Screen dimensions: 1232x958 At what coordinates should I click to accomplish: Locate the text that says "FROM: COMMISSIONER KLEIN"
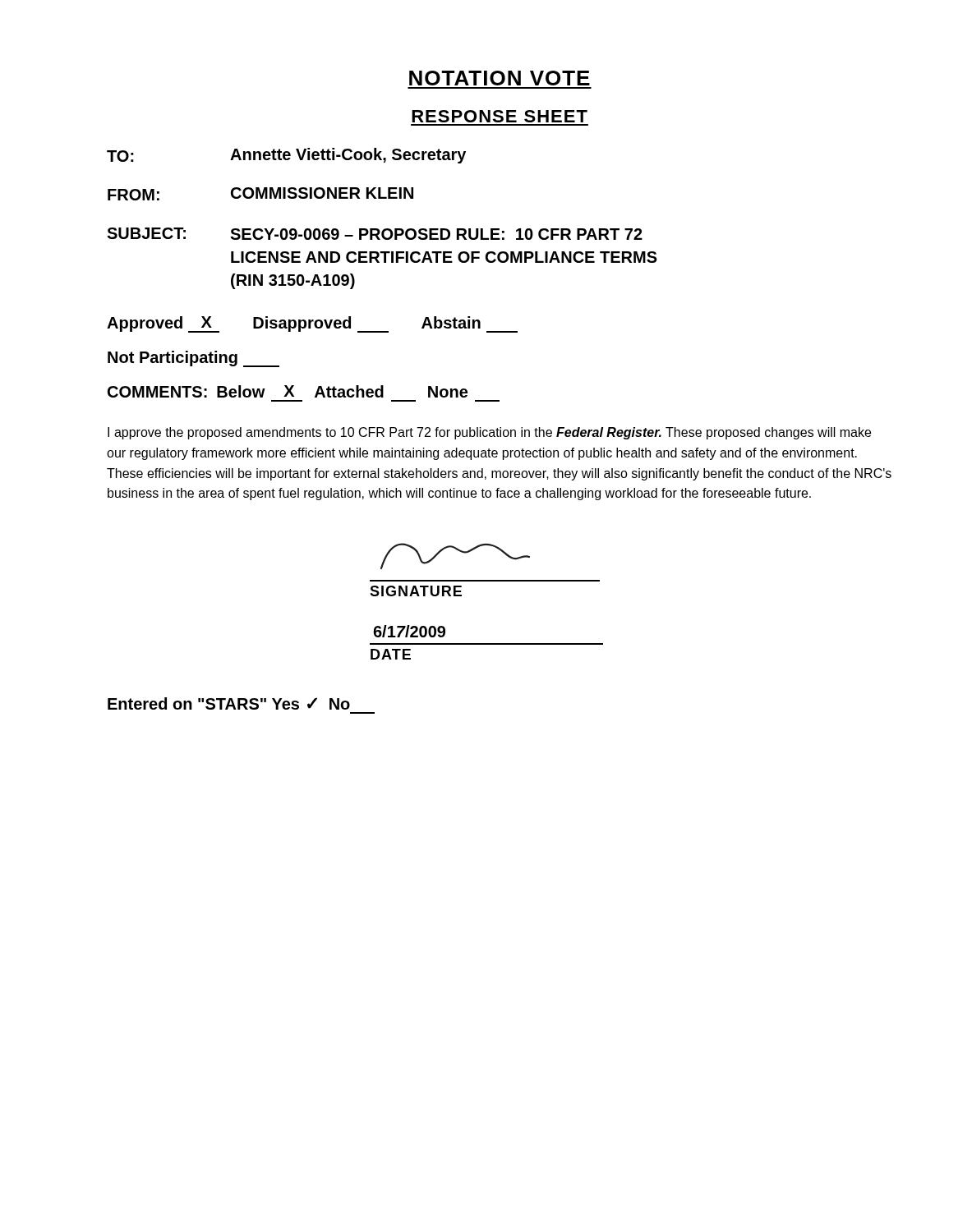[x=260, y=194]
